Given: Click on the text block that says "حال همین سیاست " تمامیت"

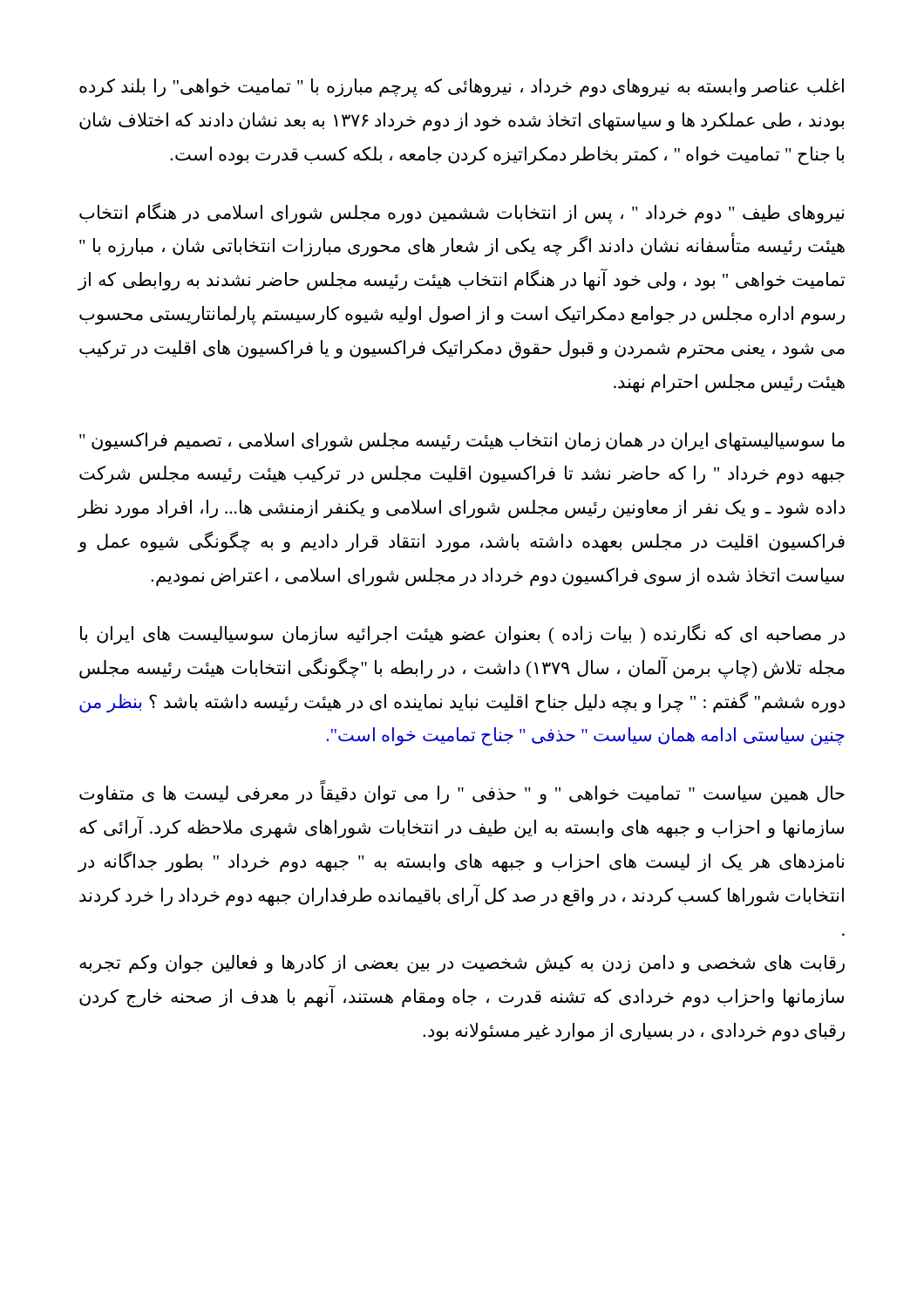Looking at the screenshot, I should tap(462, 912).
